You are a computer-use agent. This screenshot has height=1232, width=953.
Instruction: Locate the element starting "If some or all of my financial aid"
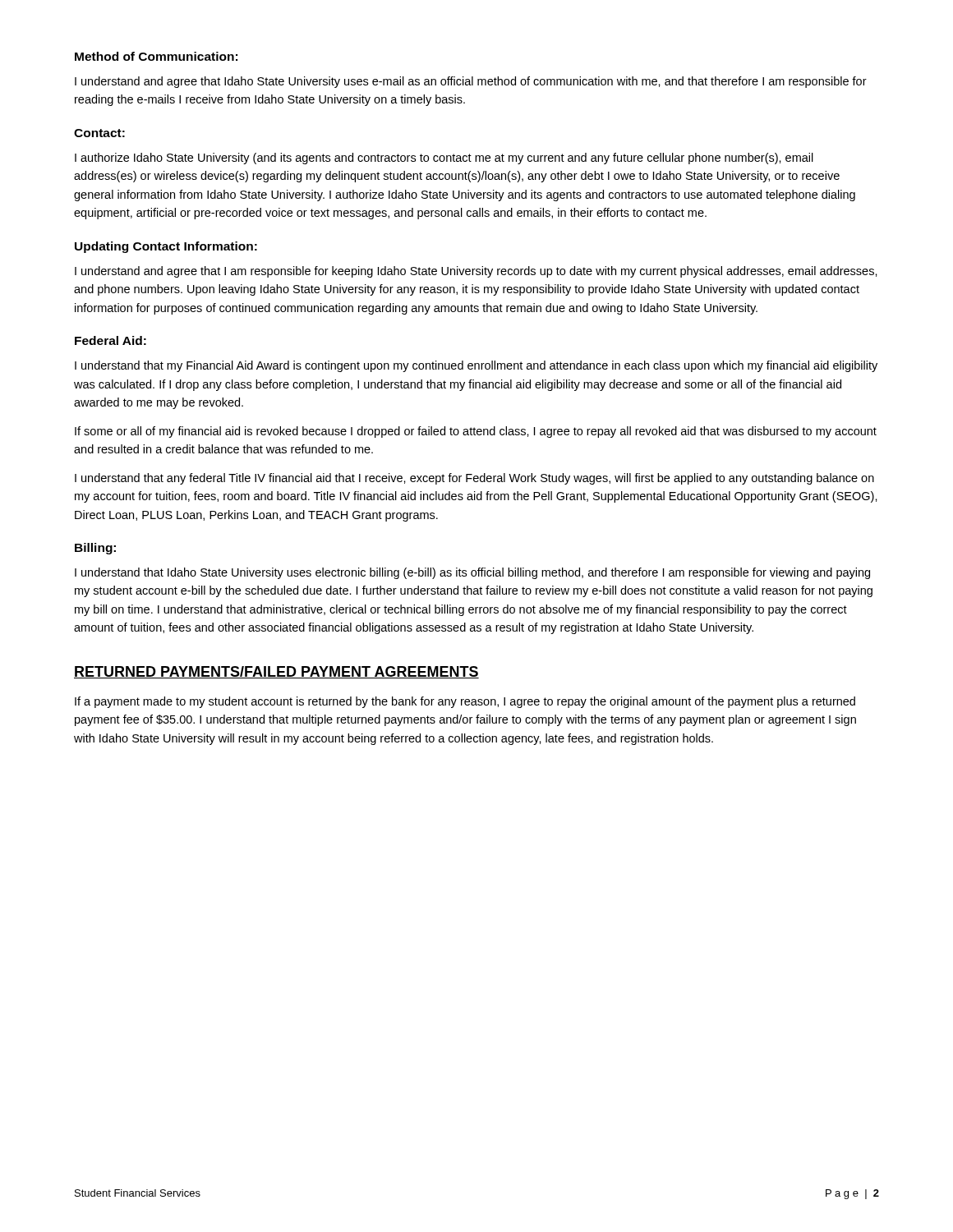coord(475,440)
